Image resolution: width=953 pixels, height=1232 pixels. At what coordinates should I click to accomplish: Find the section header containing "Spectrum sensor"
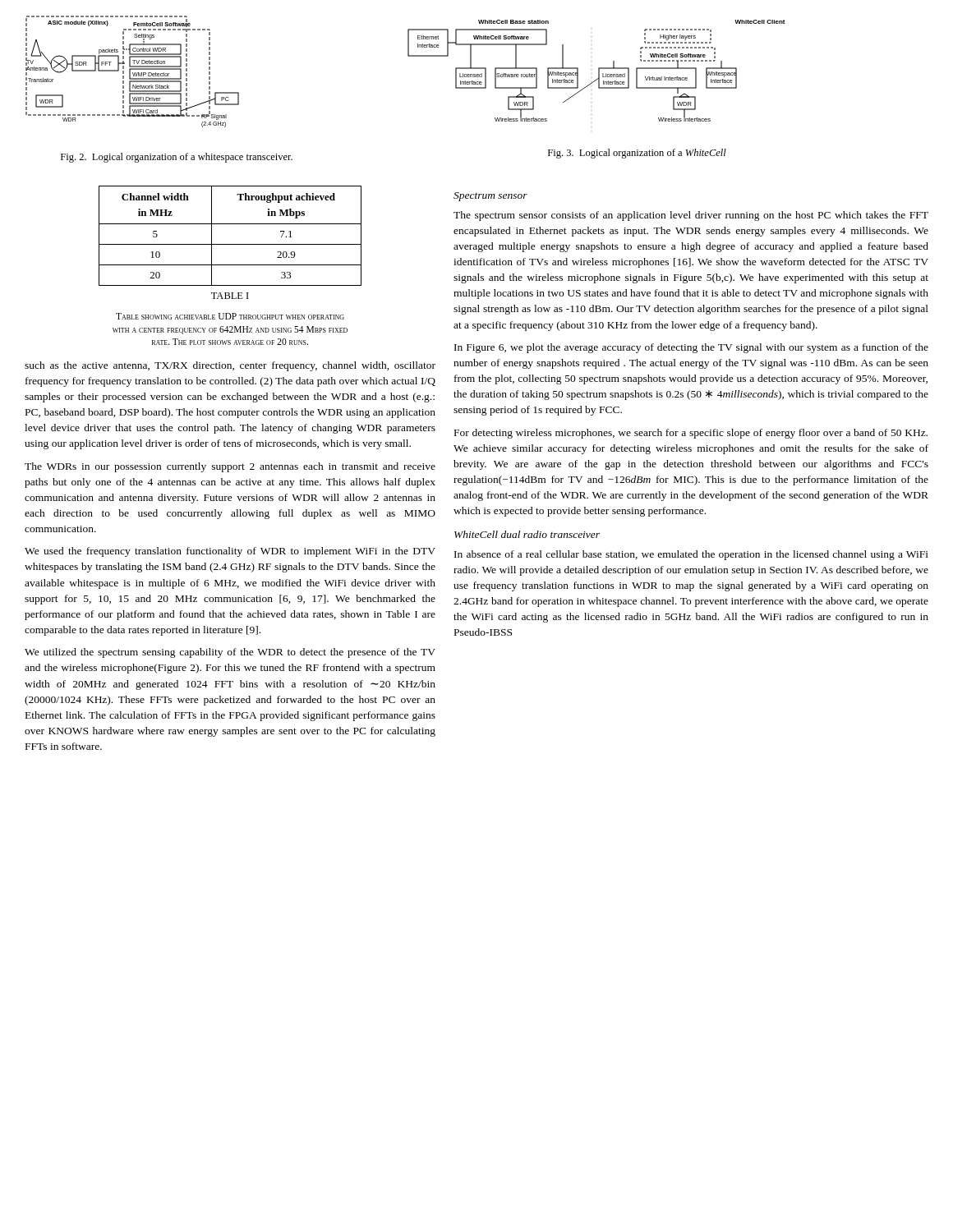click(490, 197)
